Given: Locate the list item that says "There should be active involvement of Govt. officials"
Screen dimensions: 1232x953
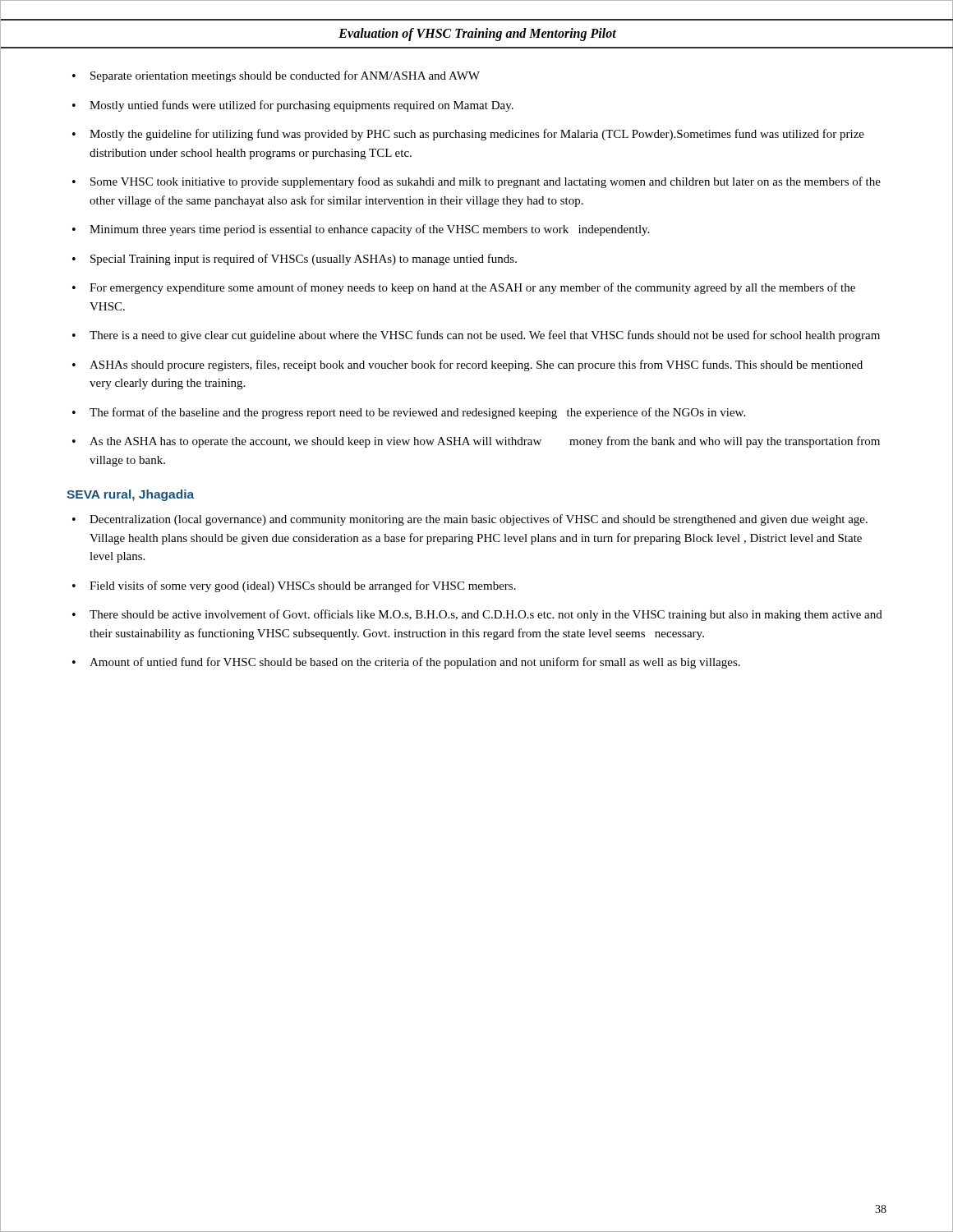Looking at the screenshot, I should click(x=486, y=624).
